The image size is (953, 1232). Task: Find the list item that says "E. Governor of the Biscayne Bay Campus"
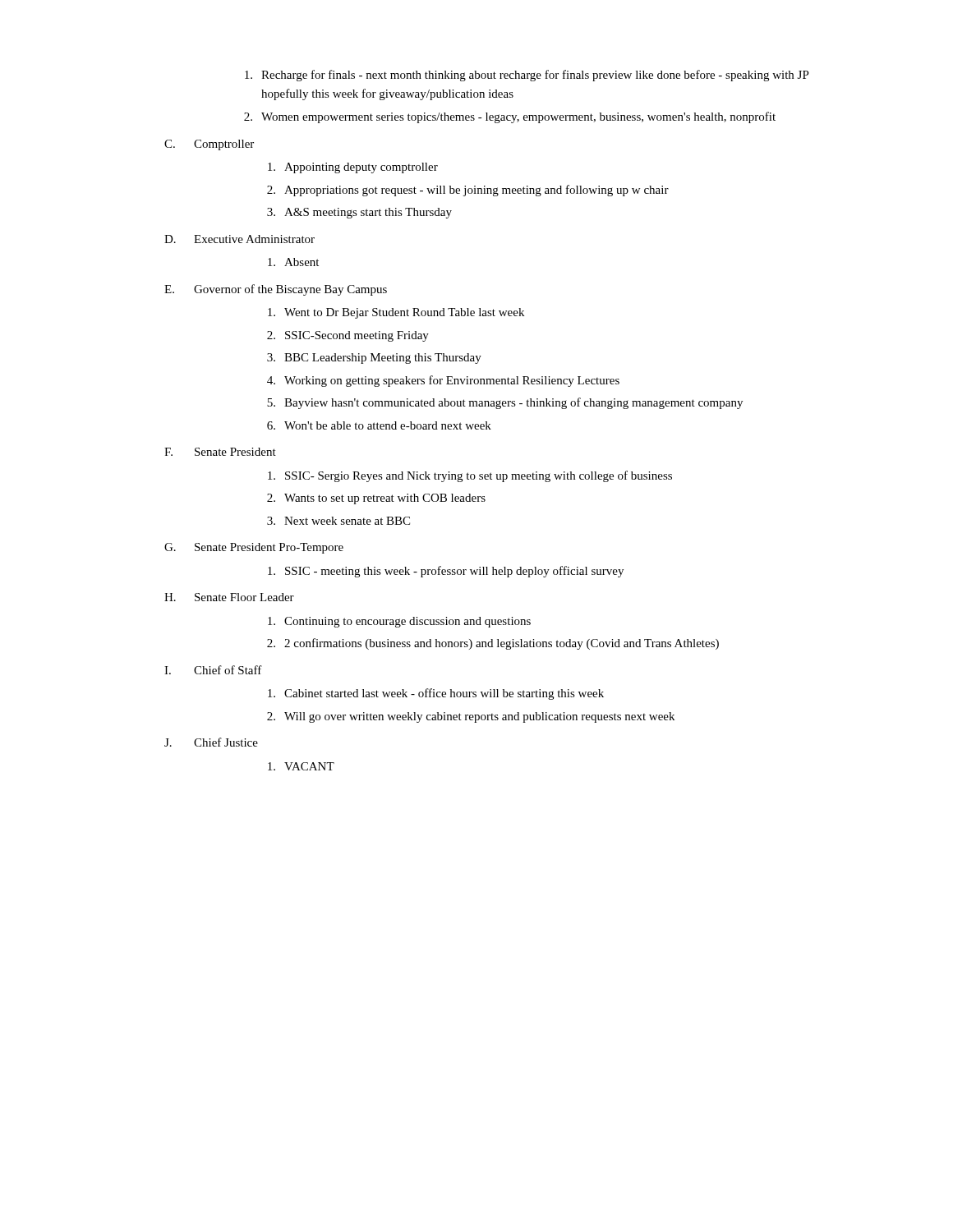pos(276,290)
